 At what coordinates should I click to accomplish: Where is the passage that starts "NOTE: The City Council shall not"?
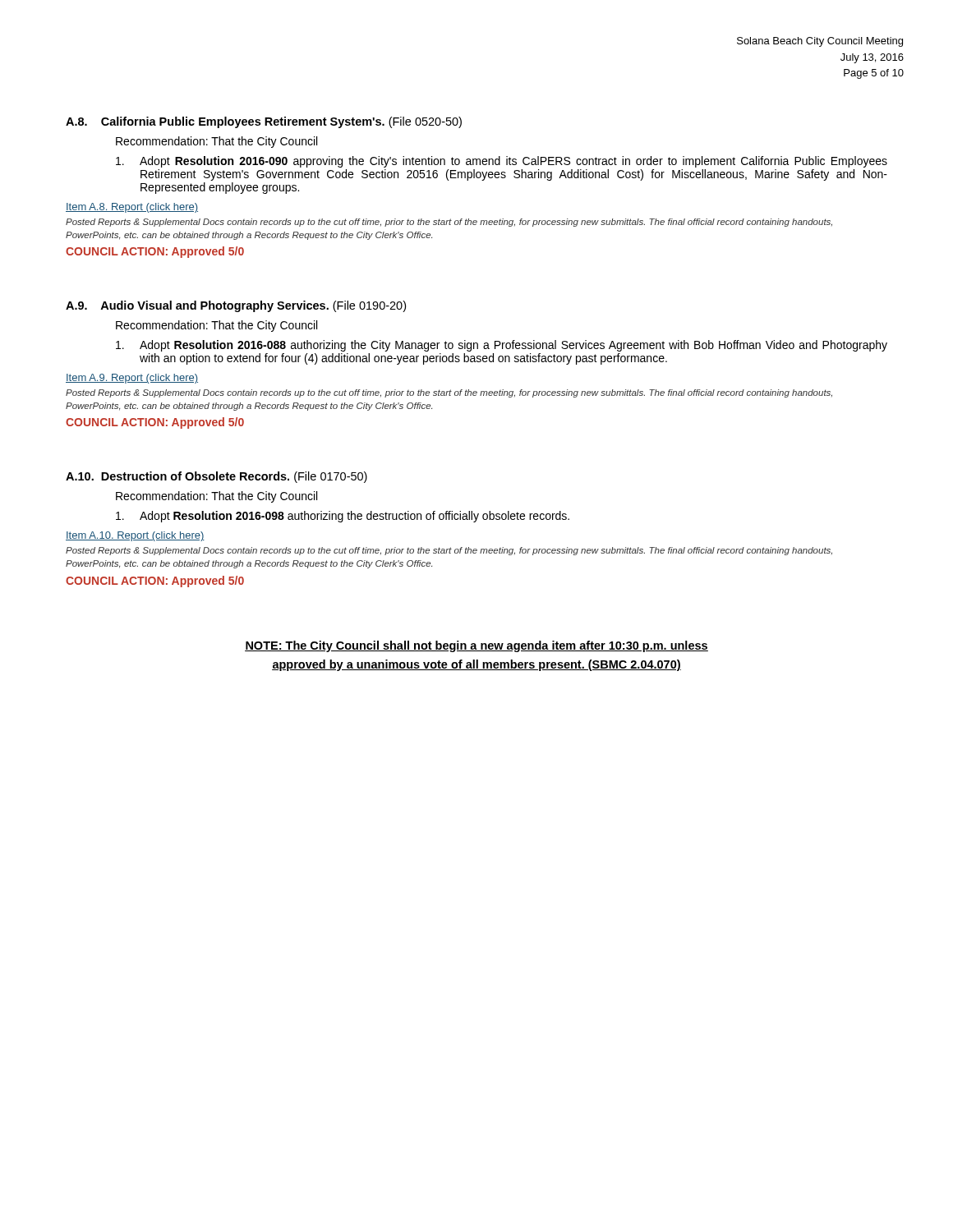pos(476,655)
